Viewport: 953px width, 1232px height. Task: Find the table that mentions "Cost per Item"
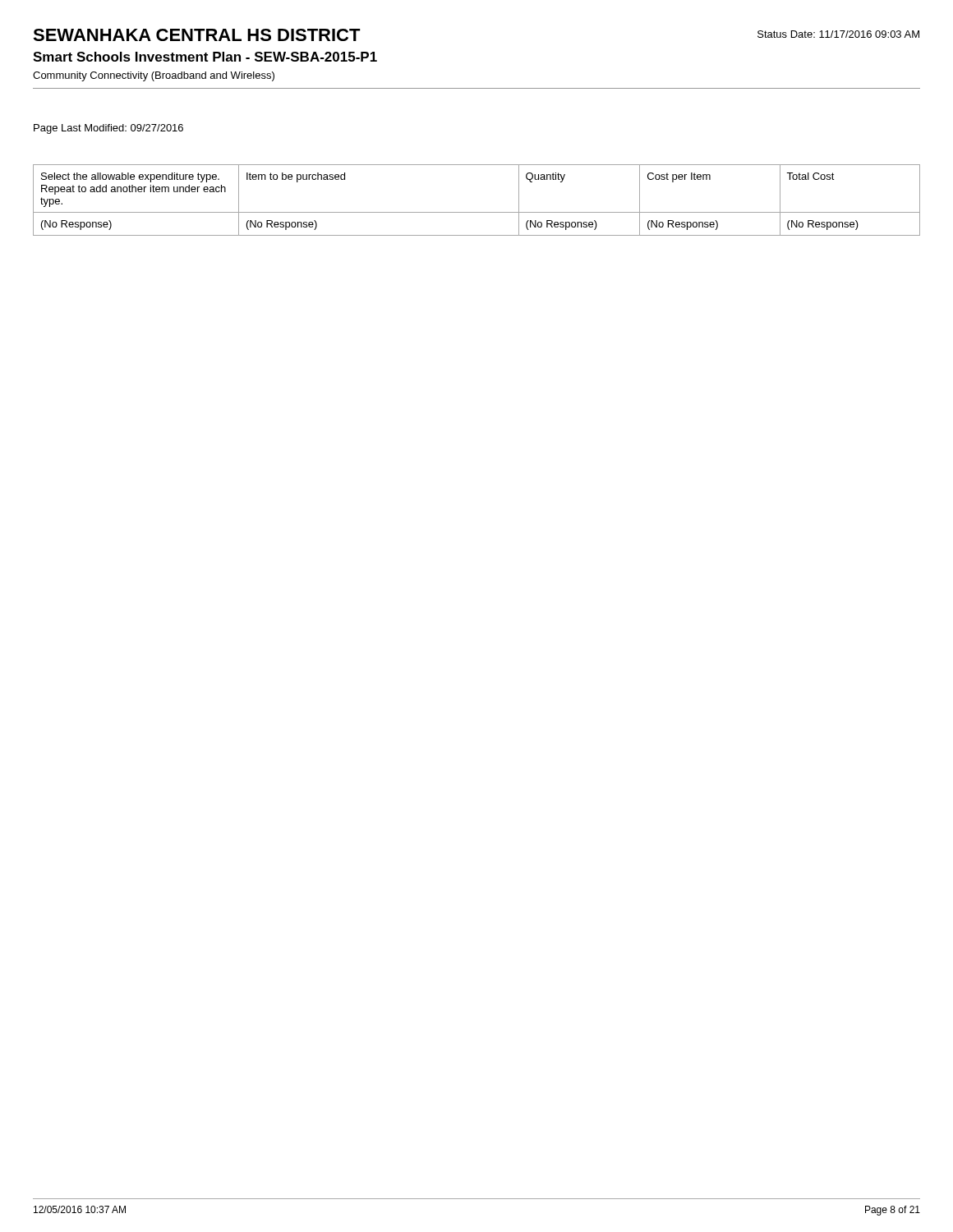tap(476, 200)
